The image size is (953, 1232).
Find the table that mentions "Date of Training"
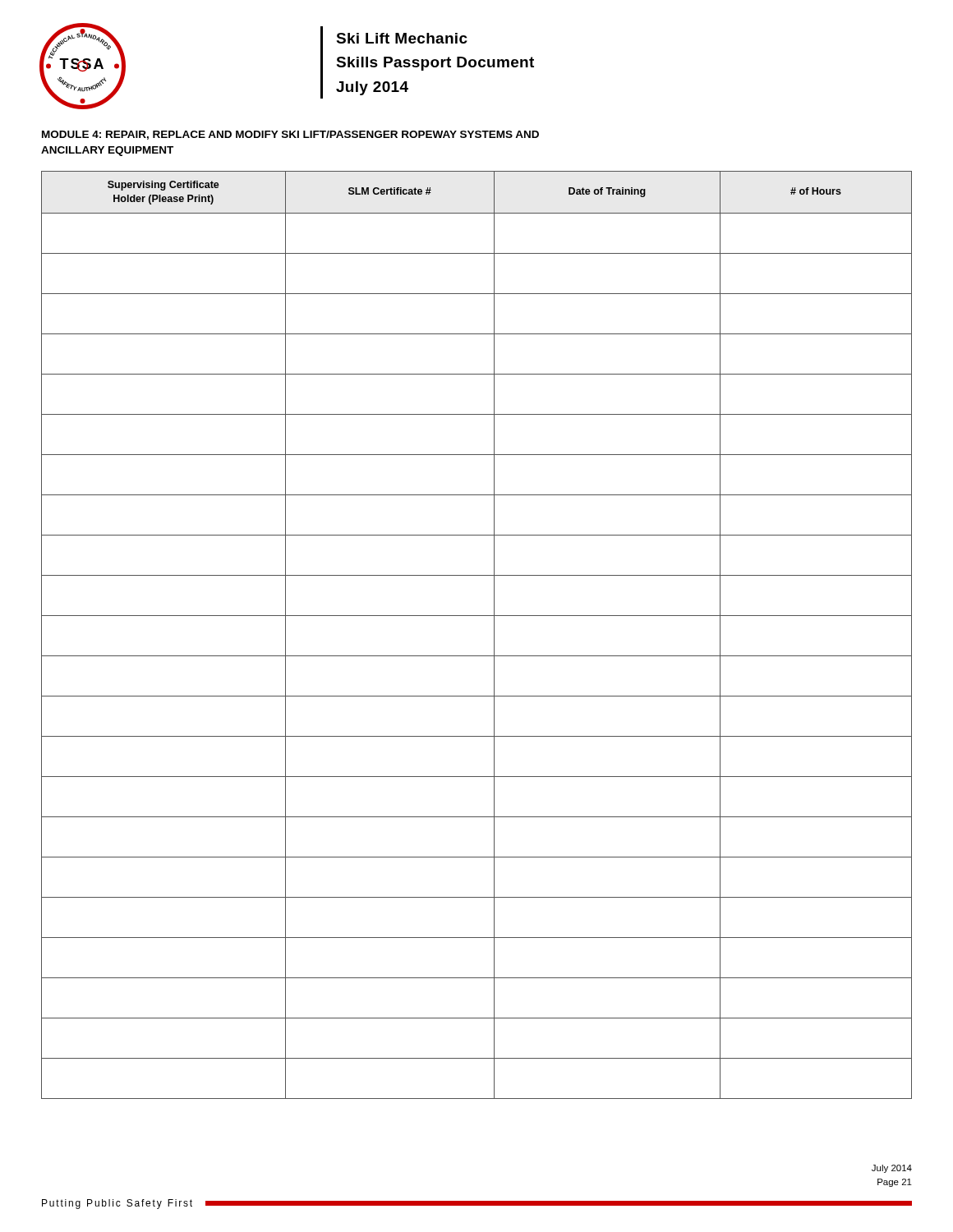pos(476,635)
